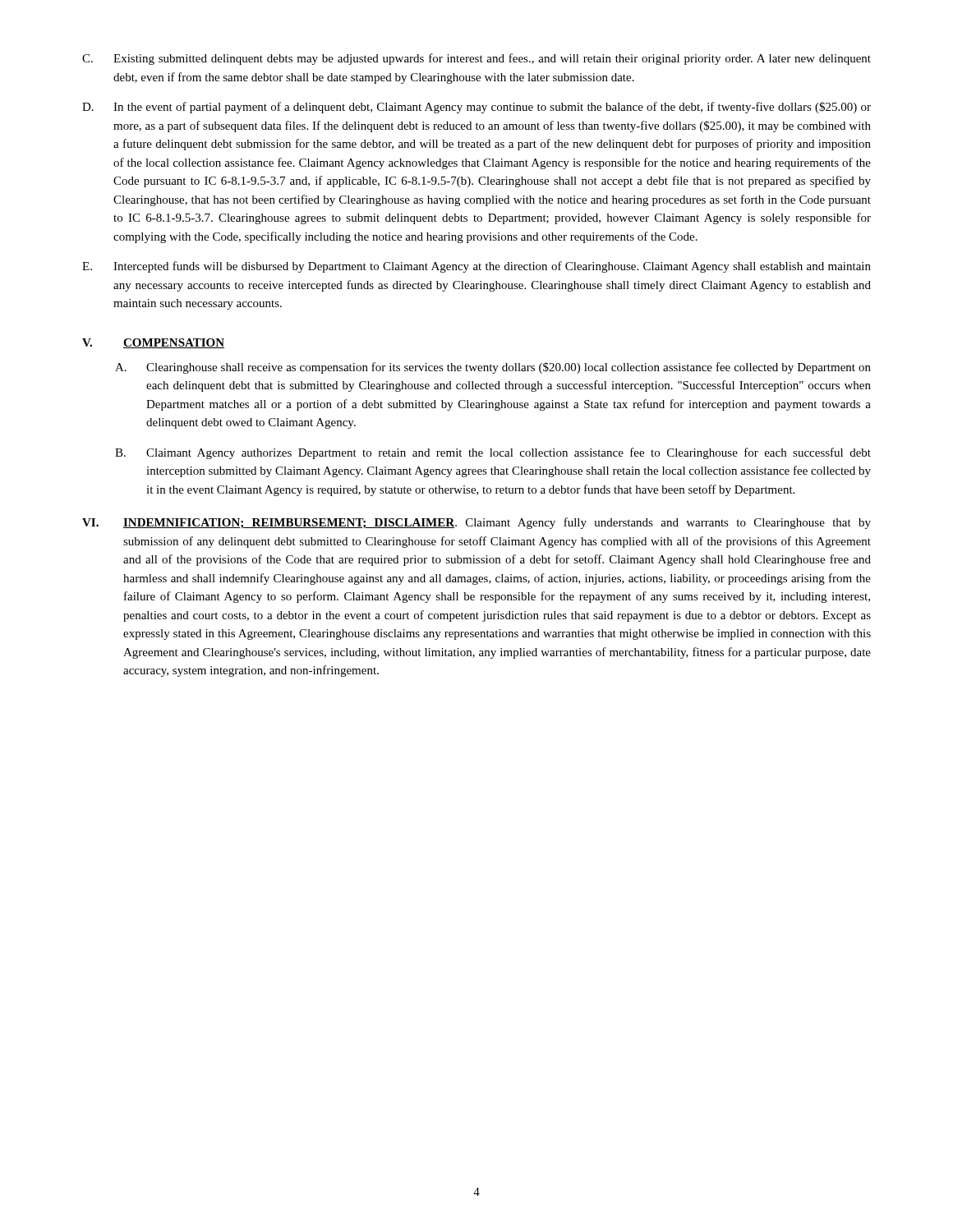Locate the list item containing "C. Existing submitted delinquent debts may be adjusted"
The image size is (953, 1232).
click(x=476, y=68)
